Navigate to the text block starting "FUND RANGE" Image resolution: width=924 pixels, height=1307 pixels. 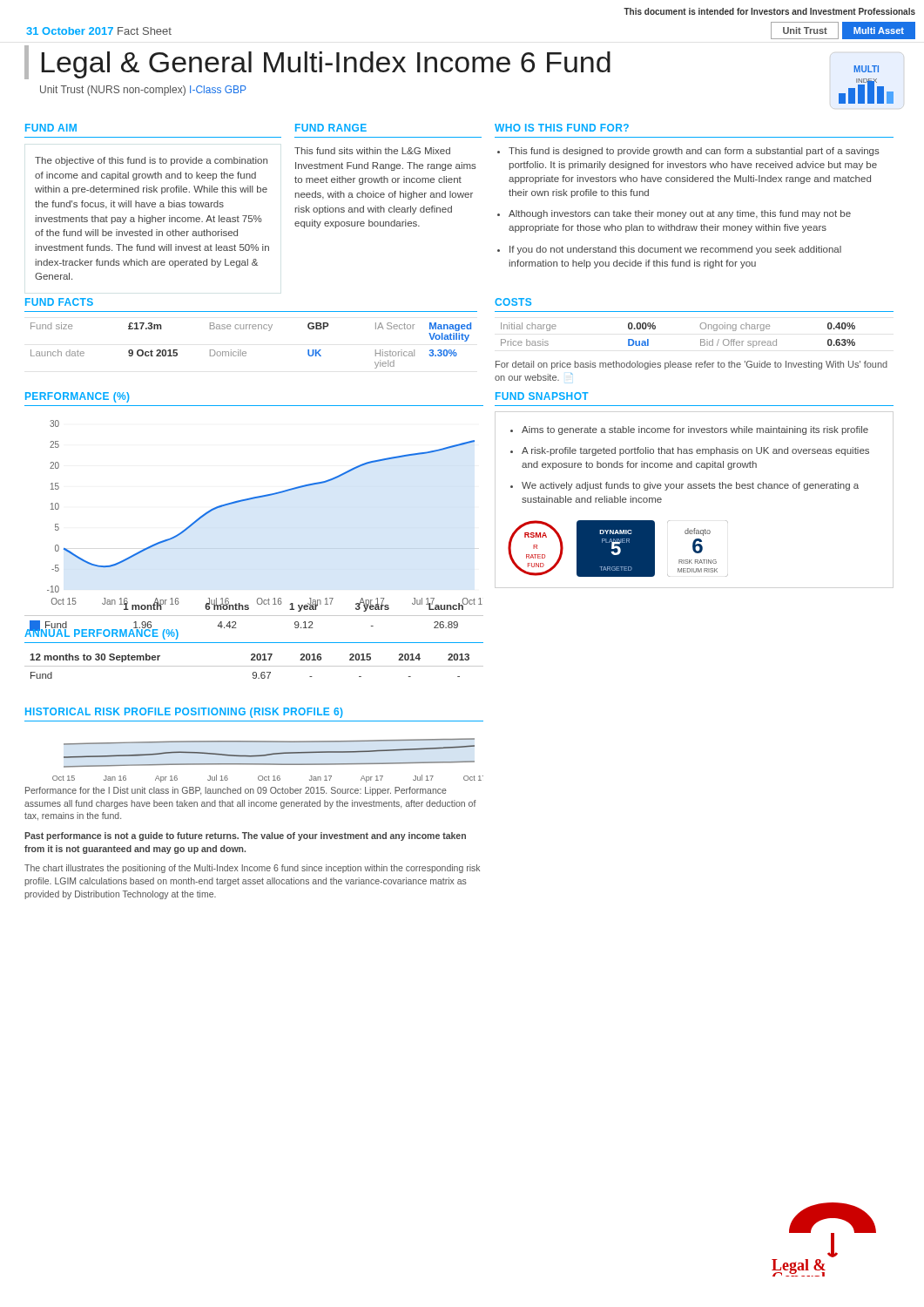[x=331, y=128]
